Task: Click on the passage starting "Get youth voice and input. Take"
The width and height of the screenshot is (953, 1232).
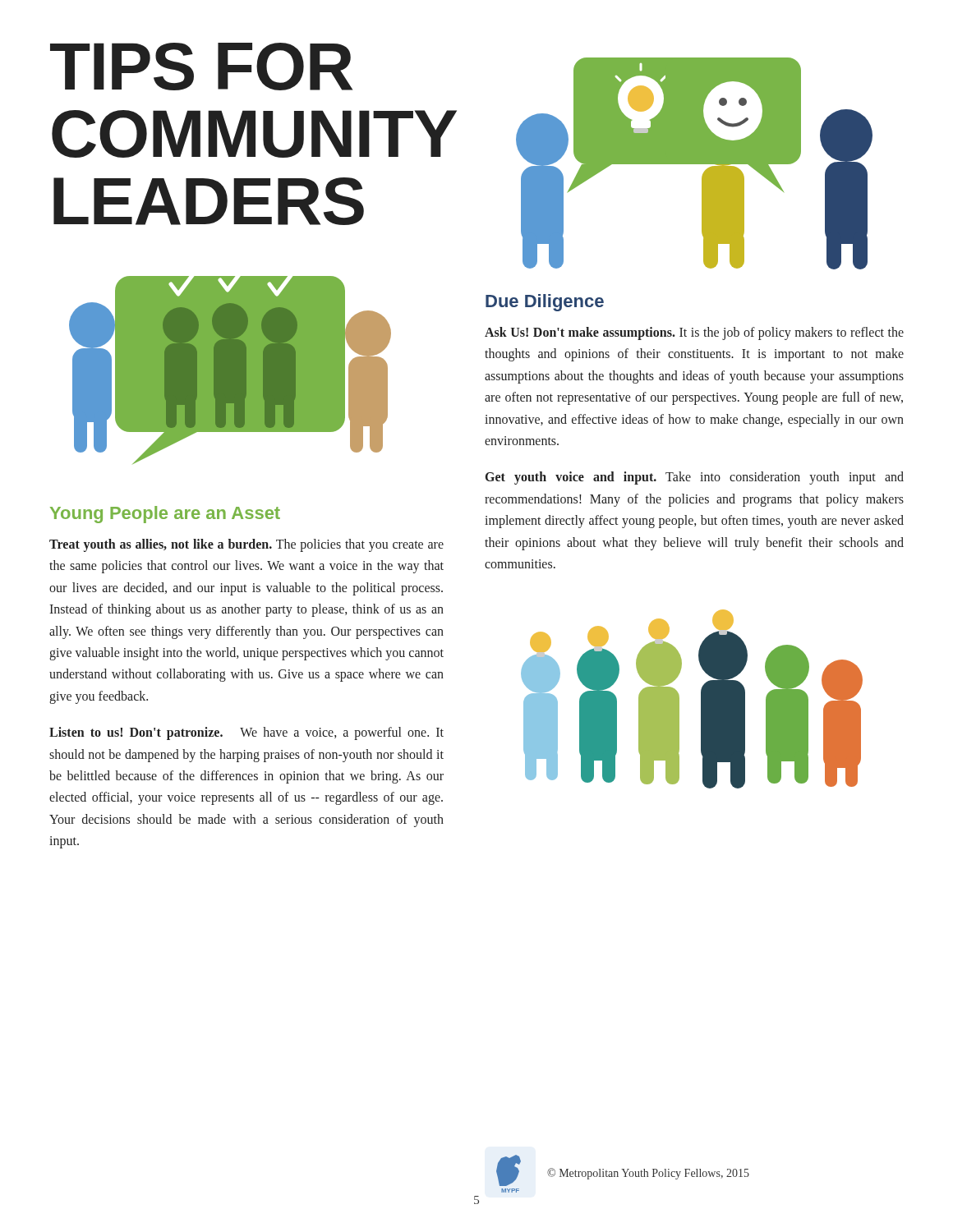Action: [694, 520]
